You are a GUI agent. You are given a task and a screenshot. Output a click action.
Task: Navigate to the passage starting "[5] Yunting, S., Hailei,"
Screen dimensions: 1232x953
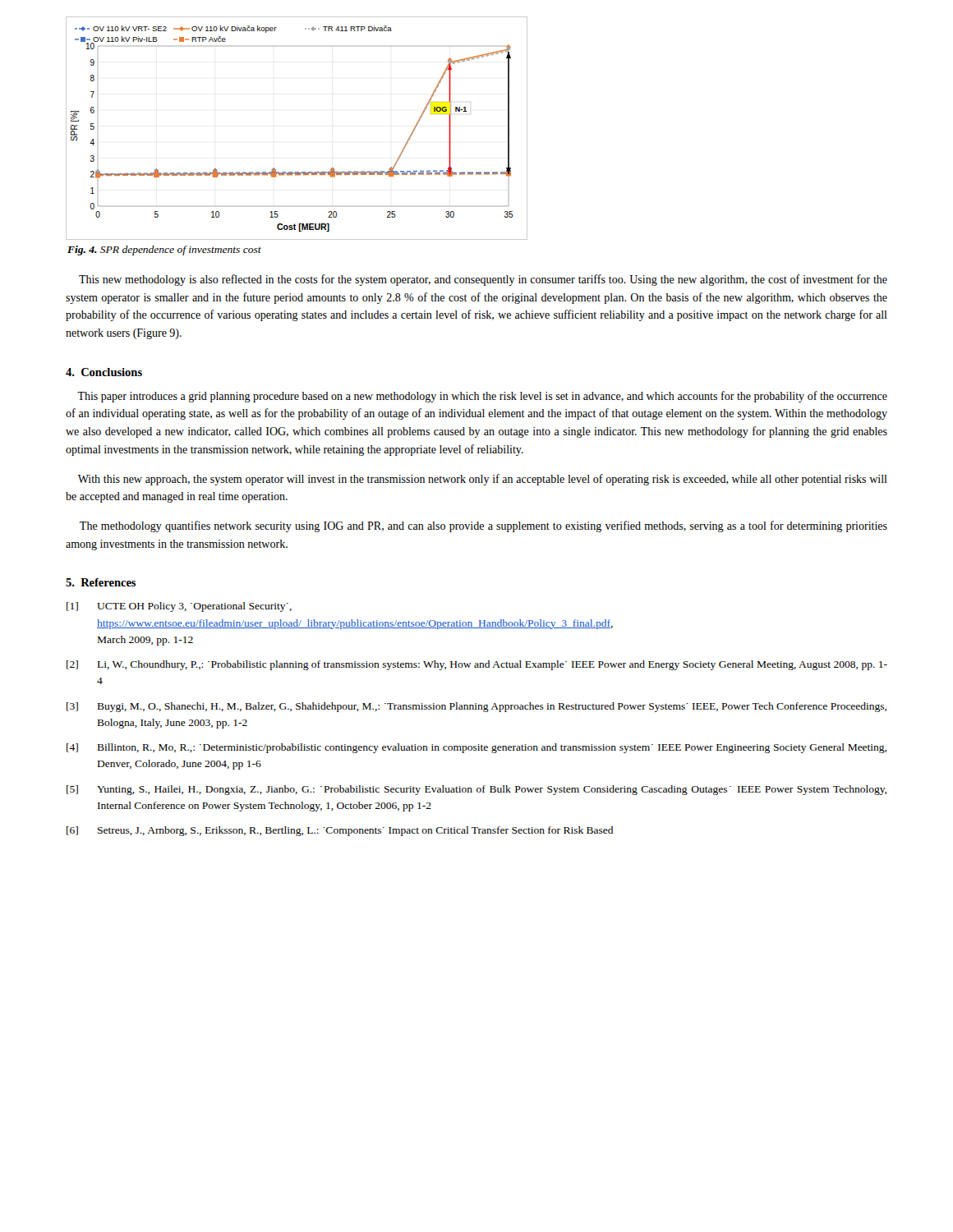pos(476,797)
